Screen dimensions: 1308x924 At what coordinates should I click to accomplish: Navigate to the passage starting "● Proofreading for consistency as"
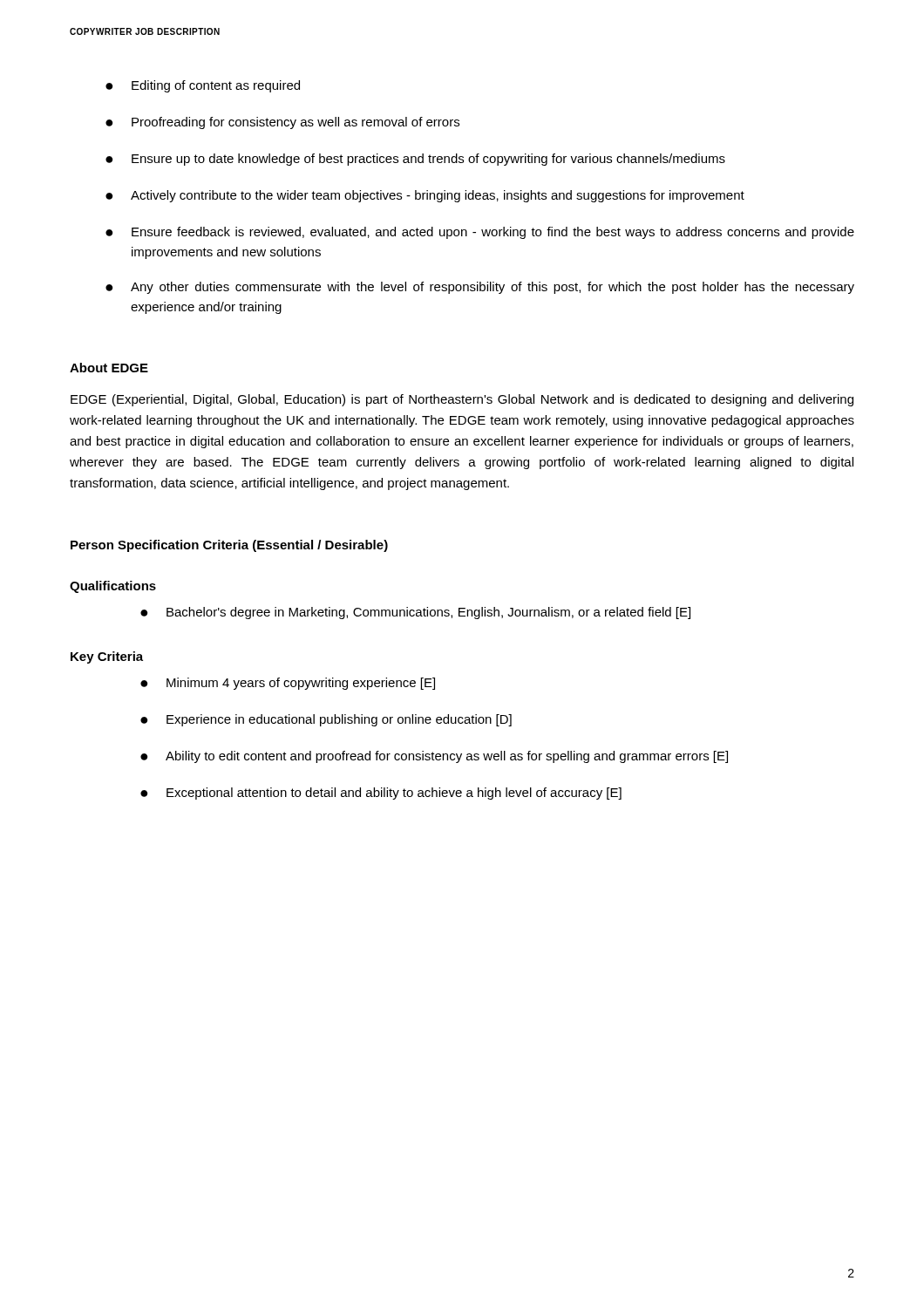[282, 123]
